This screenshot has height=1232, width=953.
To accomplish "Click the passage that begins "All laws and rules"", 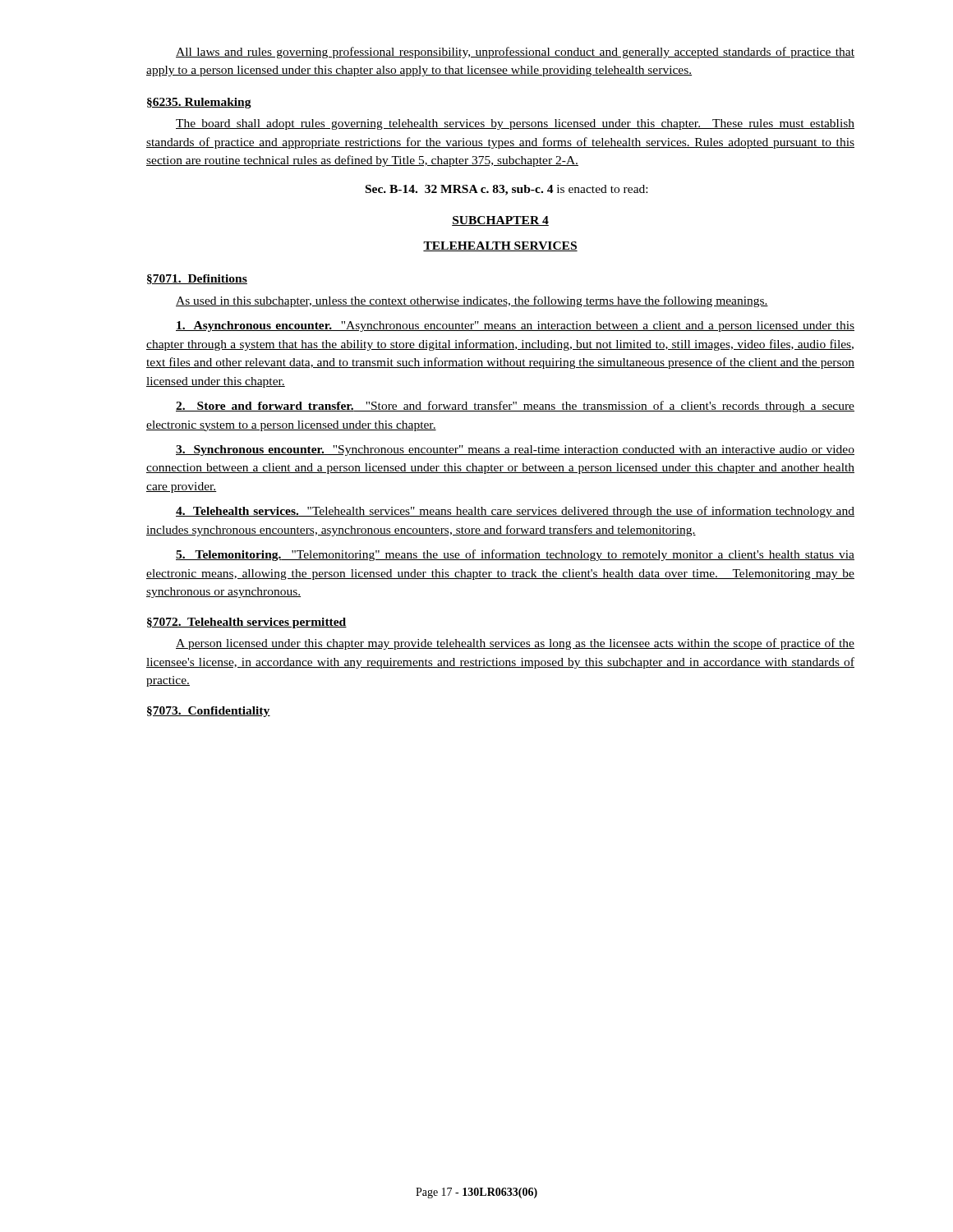I will tap(500, 61).
